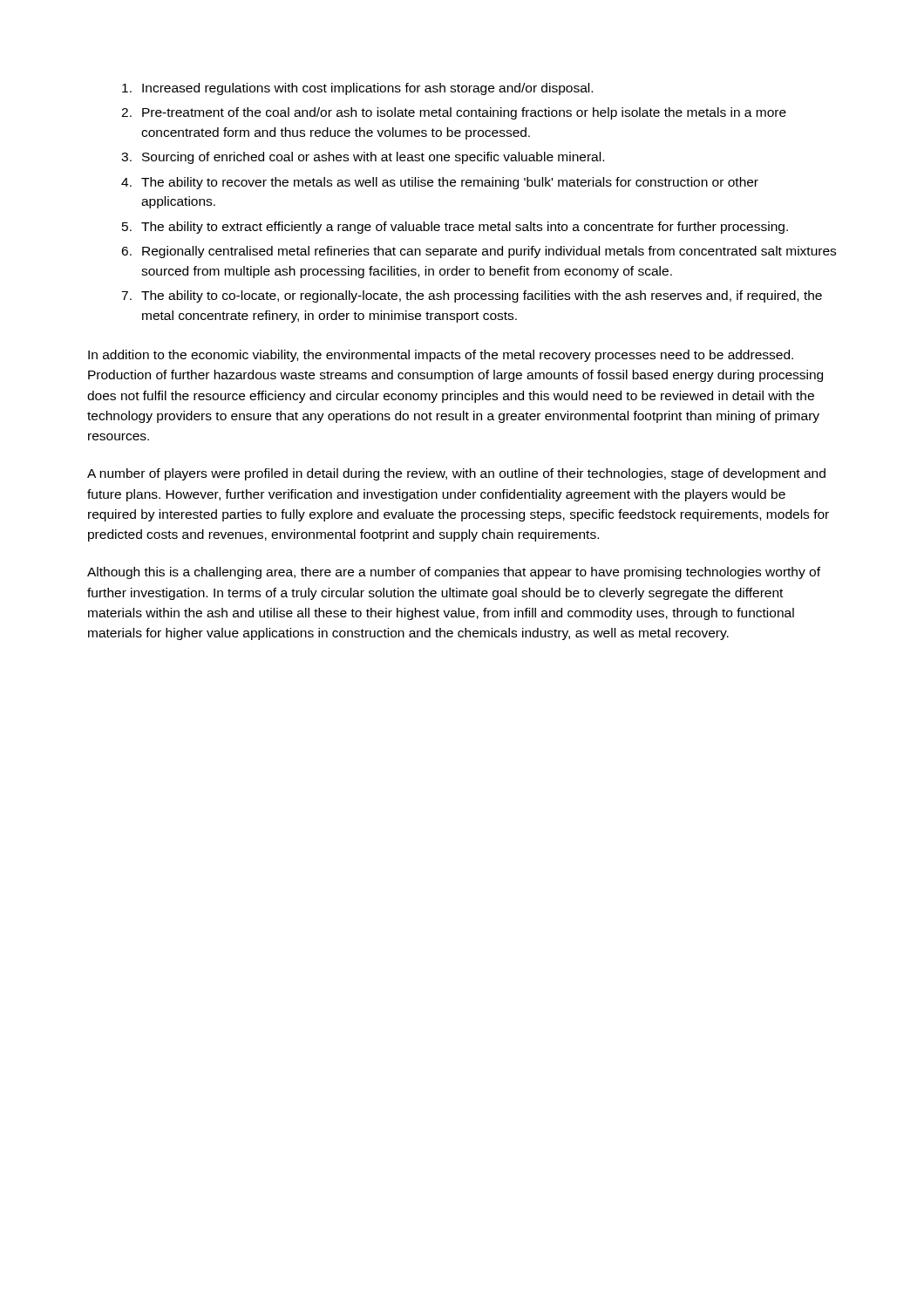Click the passage that begins "The ability to recover the metals as"
This screenshot has width=924, height=1308.
[489, 192]
